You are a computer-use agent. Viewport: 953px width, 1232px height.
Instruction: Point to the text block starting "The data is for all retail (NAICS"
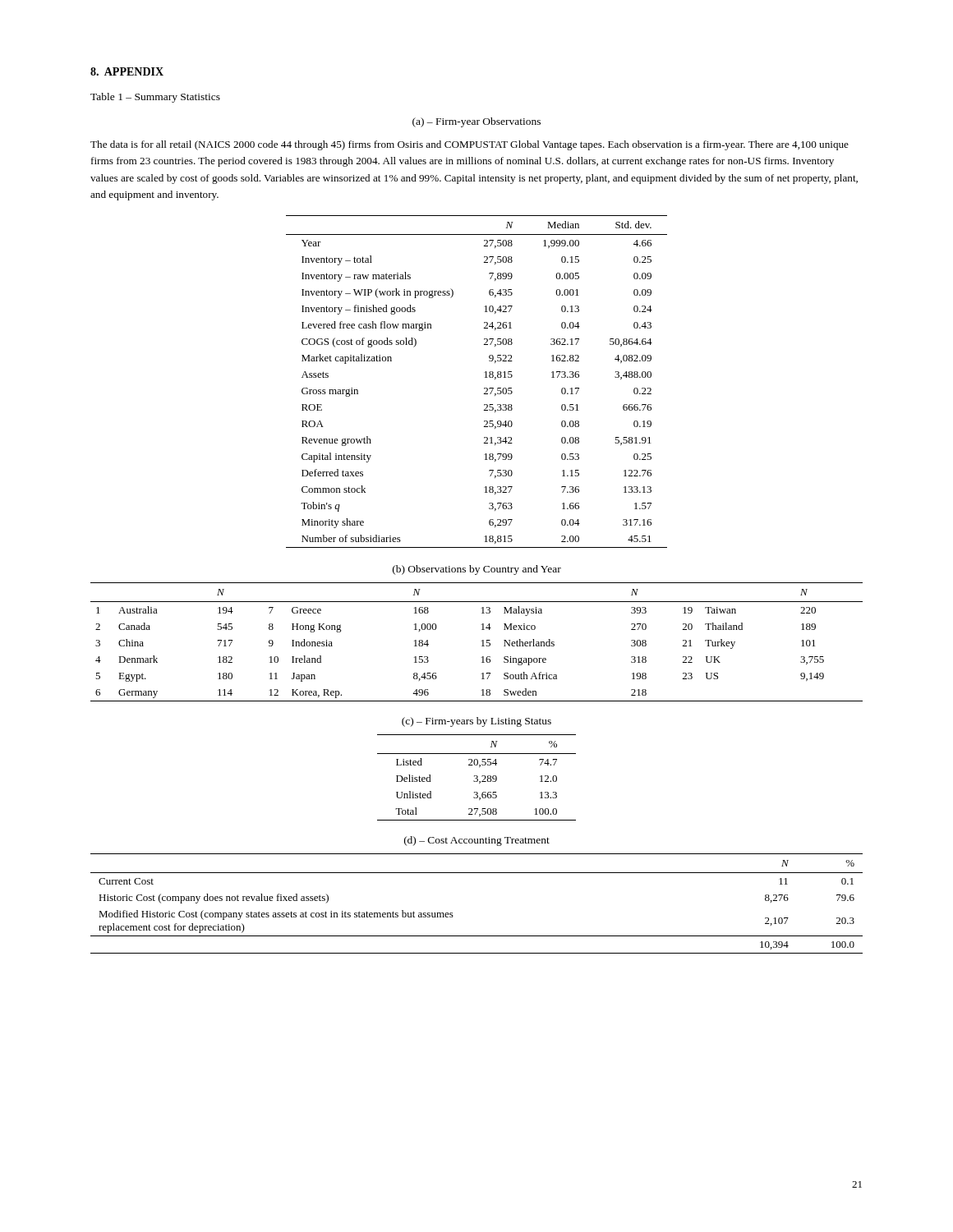(x=474, y=169)
